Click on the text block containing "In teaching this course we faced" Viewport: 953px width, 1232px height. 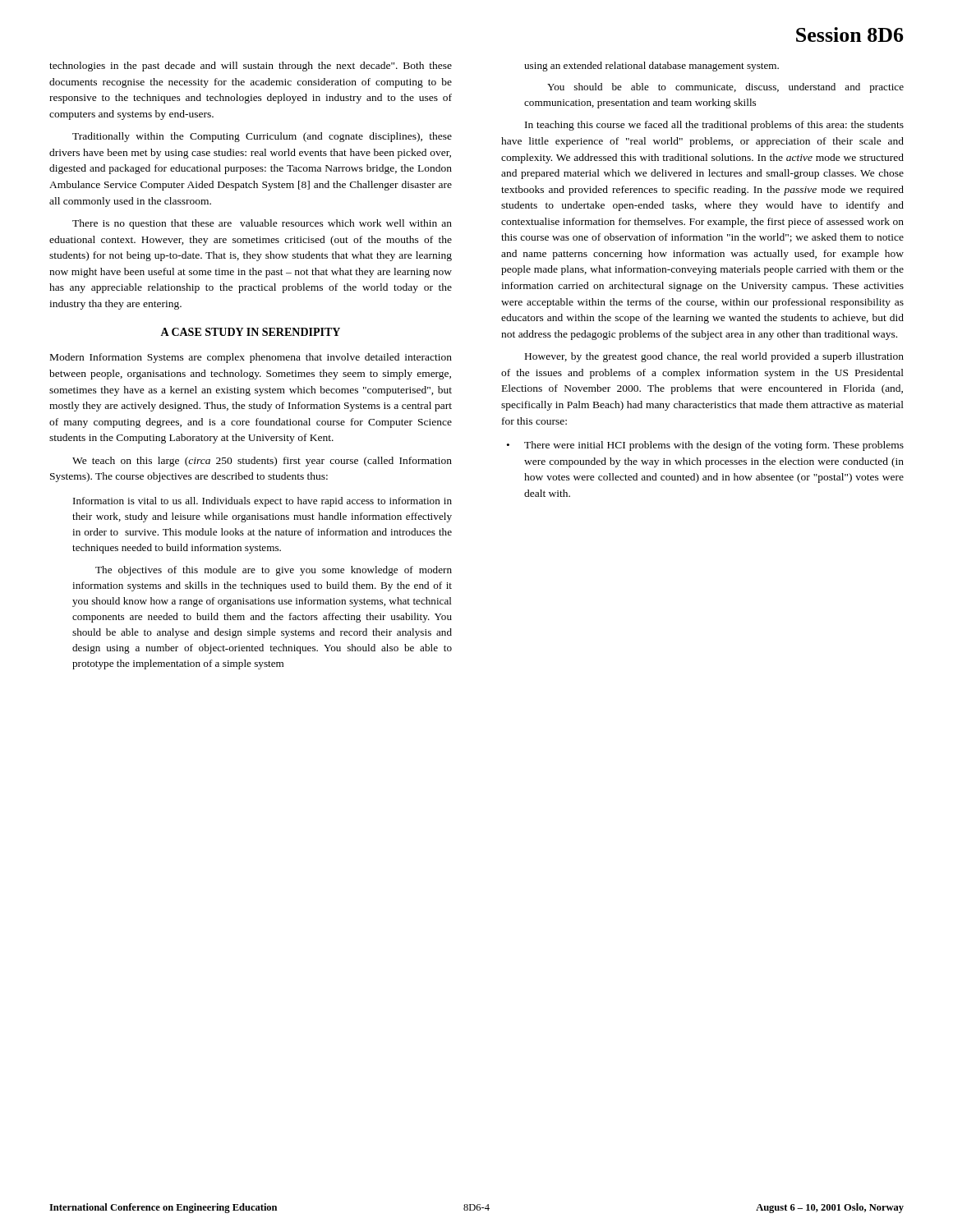(x=702, y=273)
